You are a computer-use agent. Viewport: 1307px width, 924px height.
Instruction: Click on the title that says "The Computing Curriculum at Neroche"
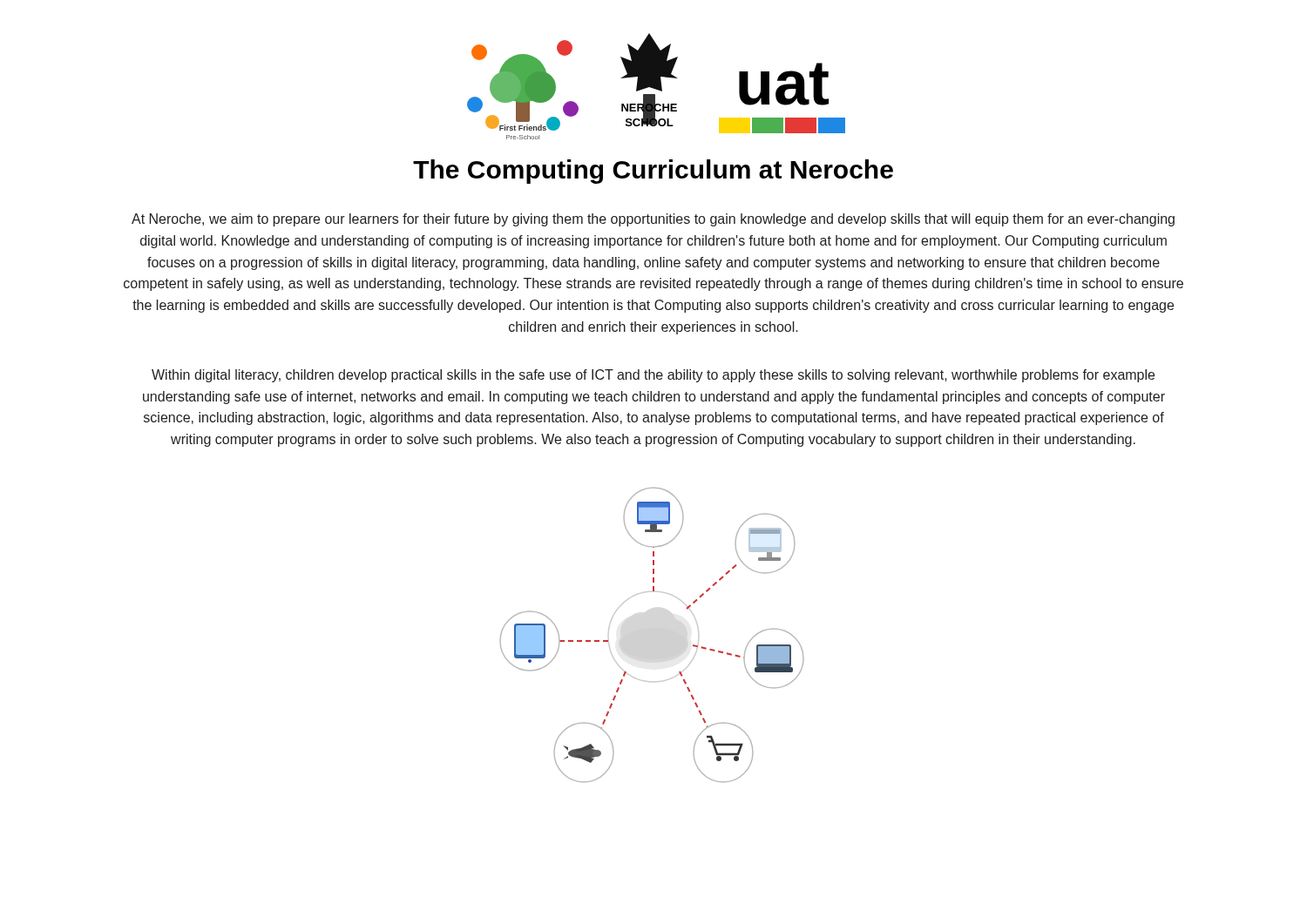pyautogui.click(x=654, y=170)
